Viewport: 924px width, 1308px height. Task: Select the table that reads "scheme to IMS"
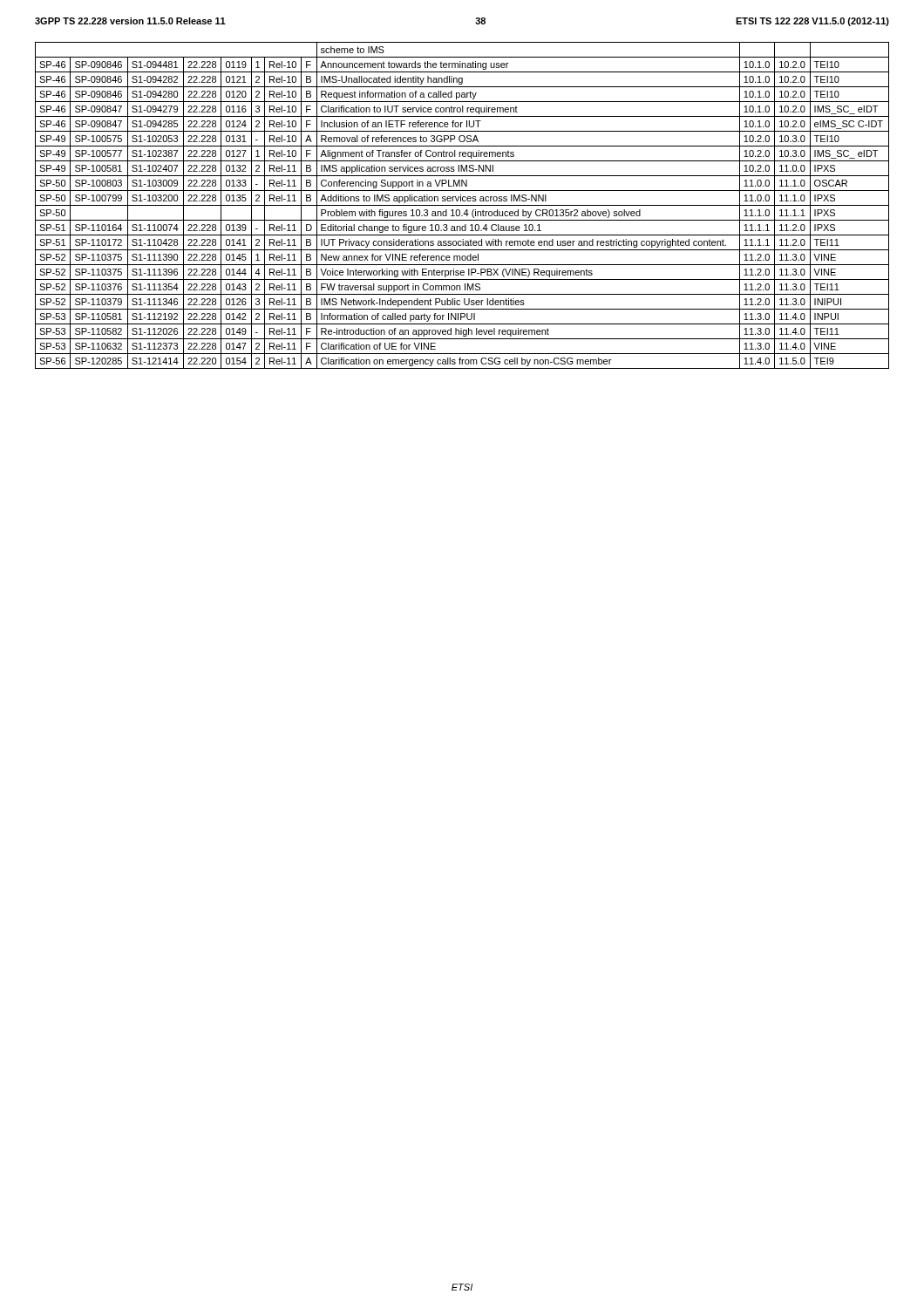(x=462, y=205)
